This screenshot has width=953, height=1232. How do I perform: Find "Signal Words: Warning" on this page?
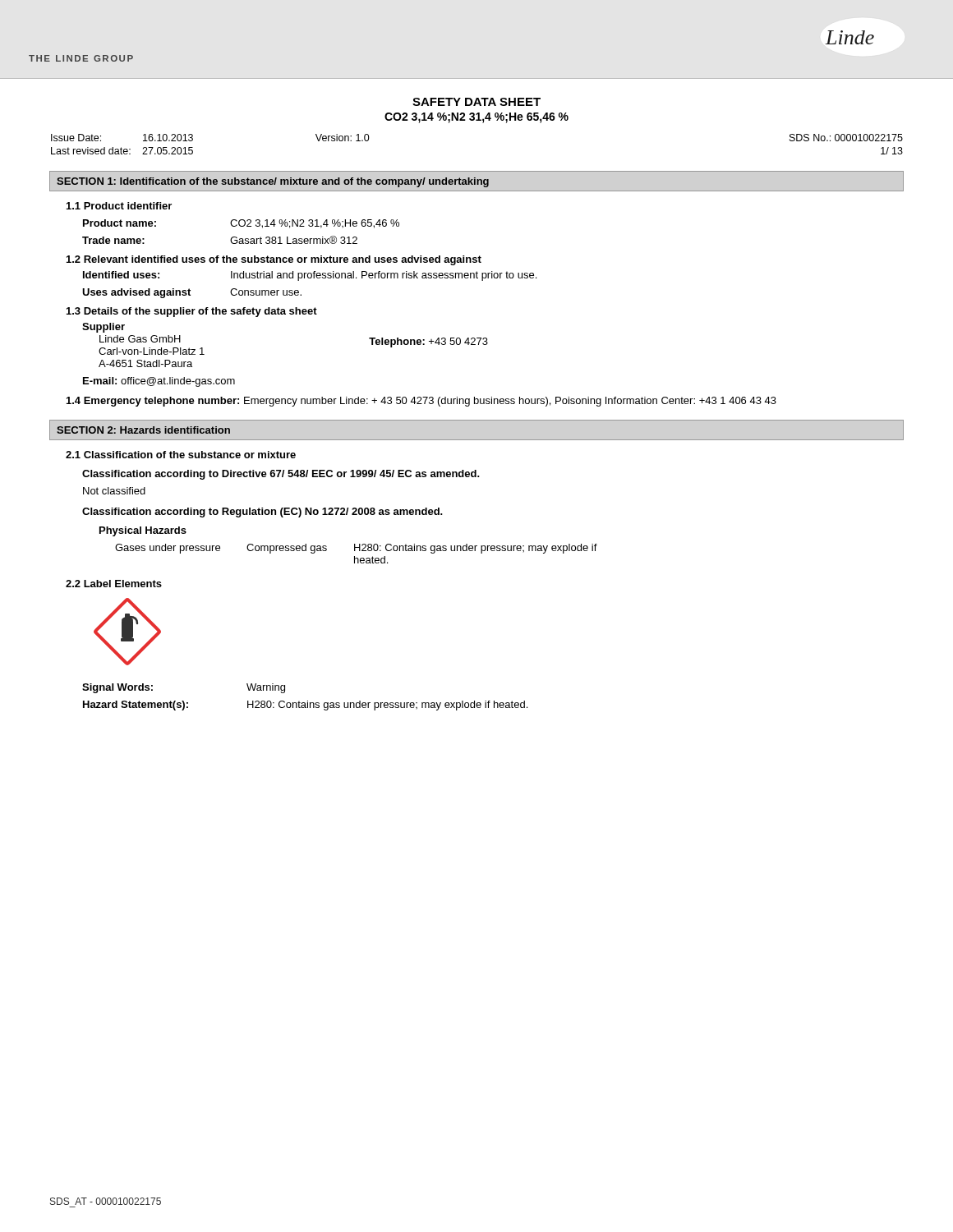[x=124, y=688]
